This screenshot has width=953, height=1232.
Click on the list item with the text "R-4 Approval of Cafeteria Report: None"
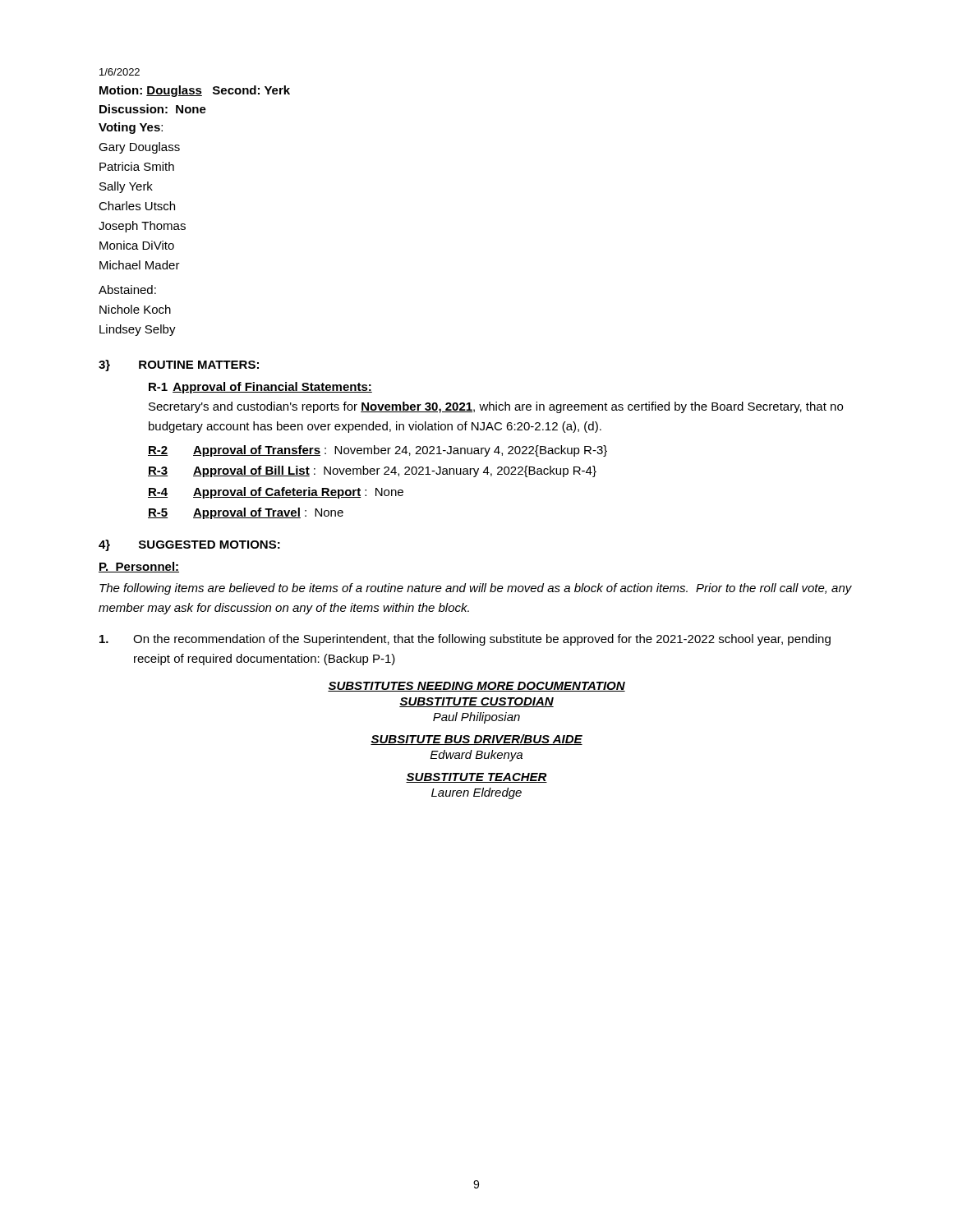276,493
